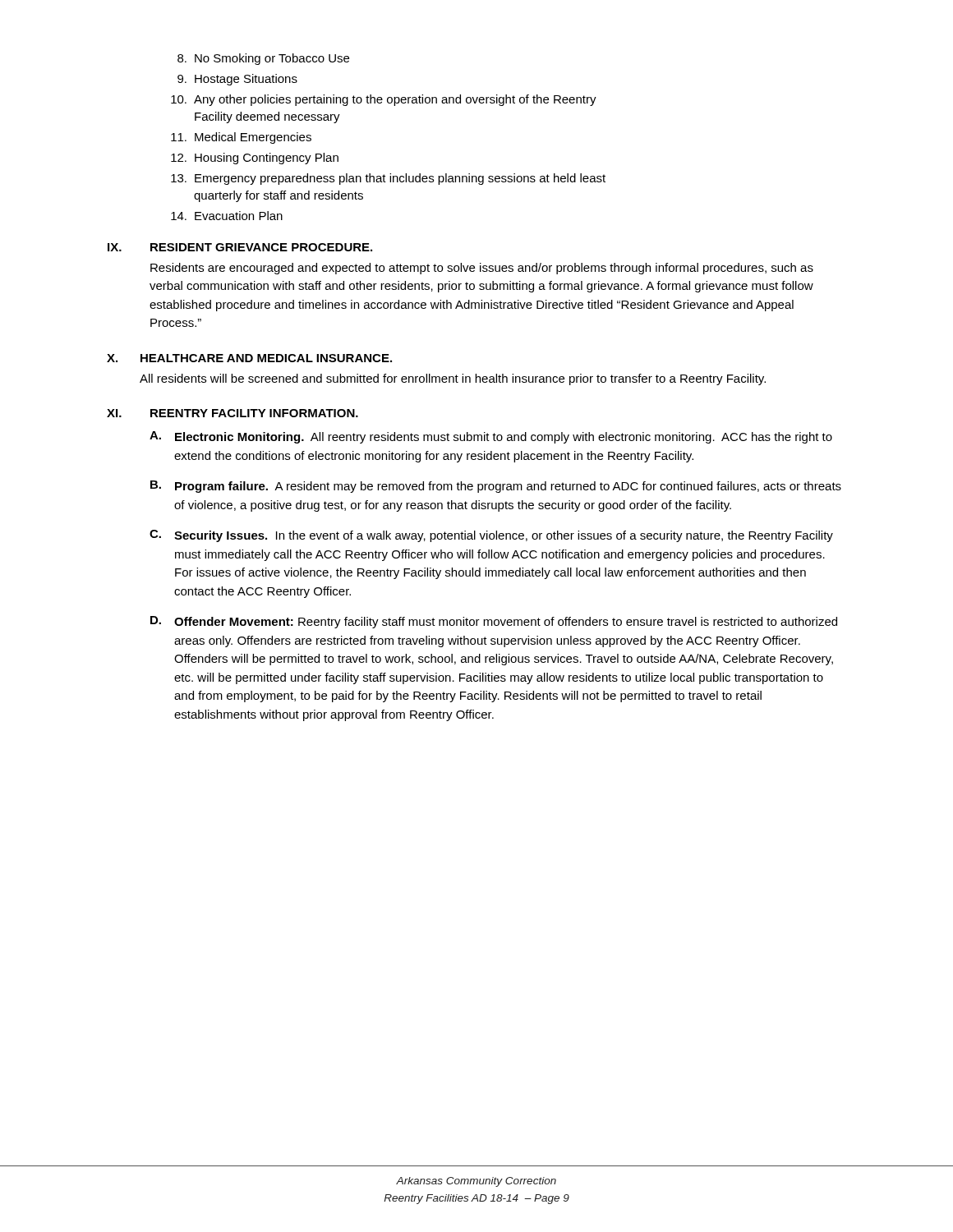This screenshot has width=953, height=1232.
Task: Click on the element starting "A. Electronic Monitoring. All reentry residents must submit"
Action: 498,447
